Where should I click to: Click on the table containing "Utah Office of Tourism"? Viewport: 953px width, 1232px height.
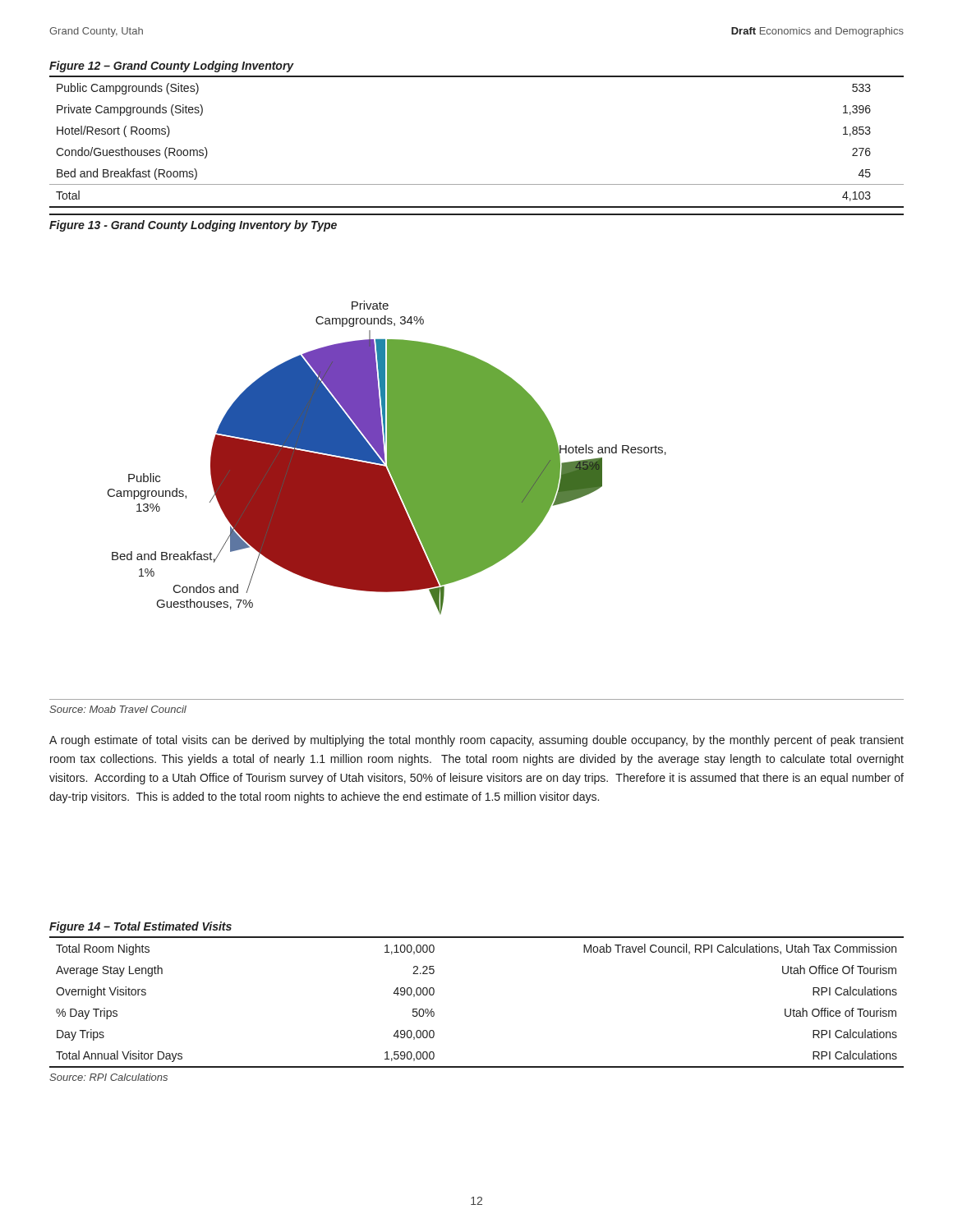coord(476,1002)
